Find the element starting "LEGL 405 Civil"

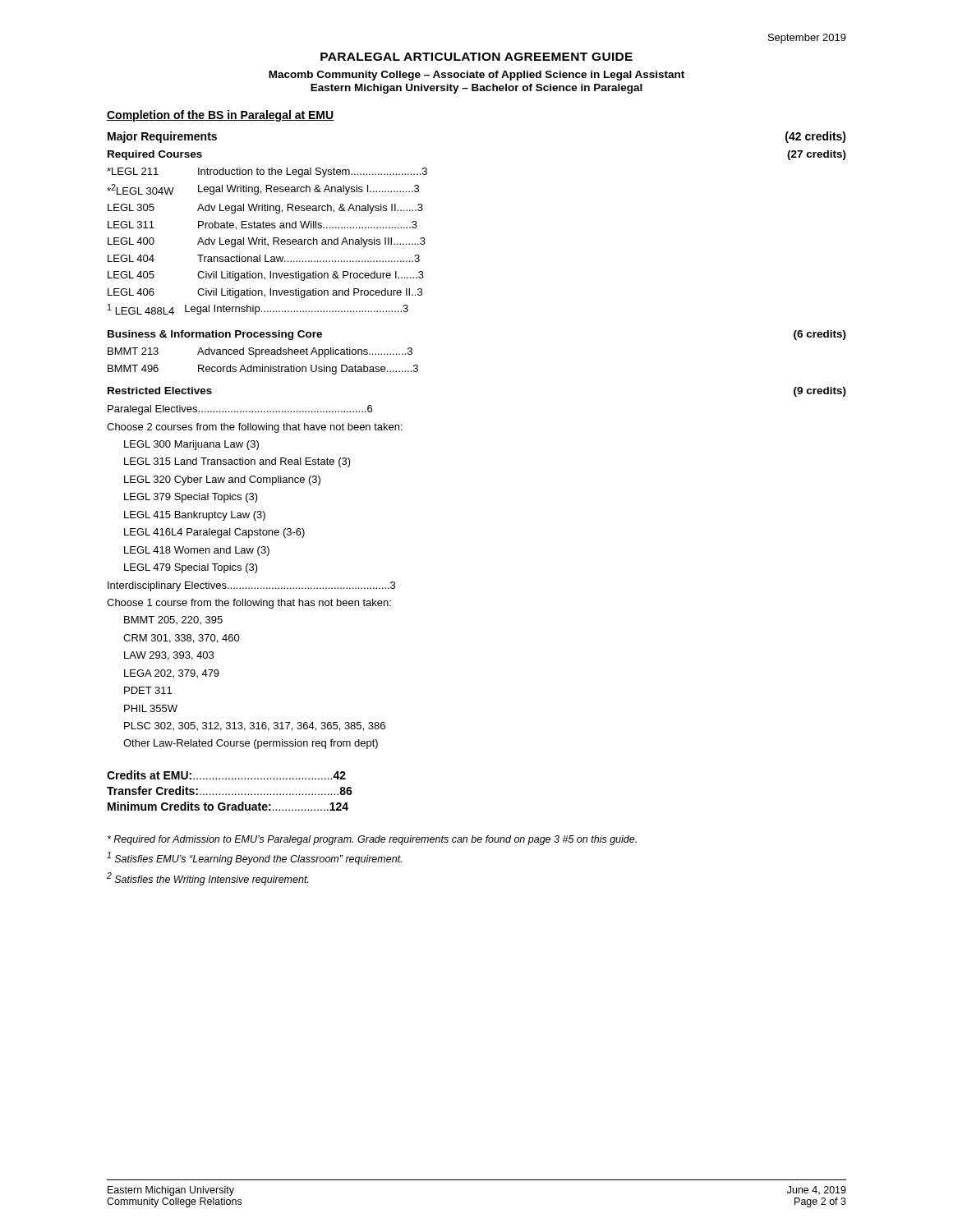(266, 276)
